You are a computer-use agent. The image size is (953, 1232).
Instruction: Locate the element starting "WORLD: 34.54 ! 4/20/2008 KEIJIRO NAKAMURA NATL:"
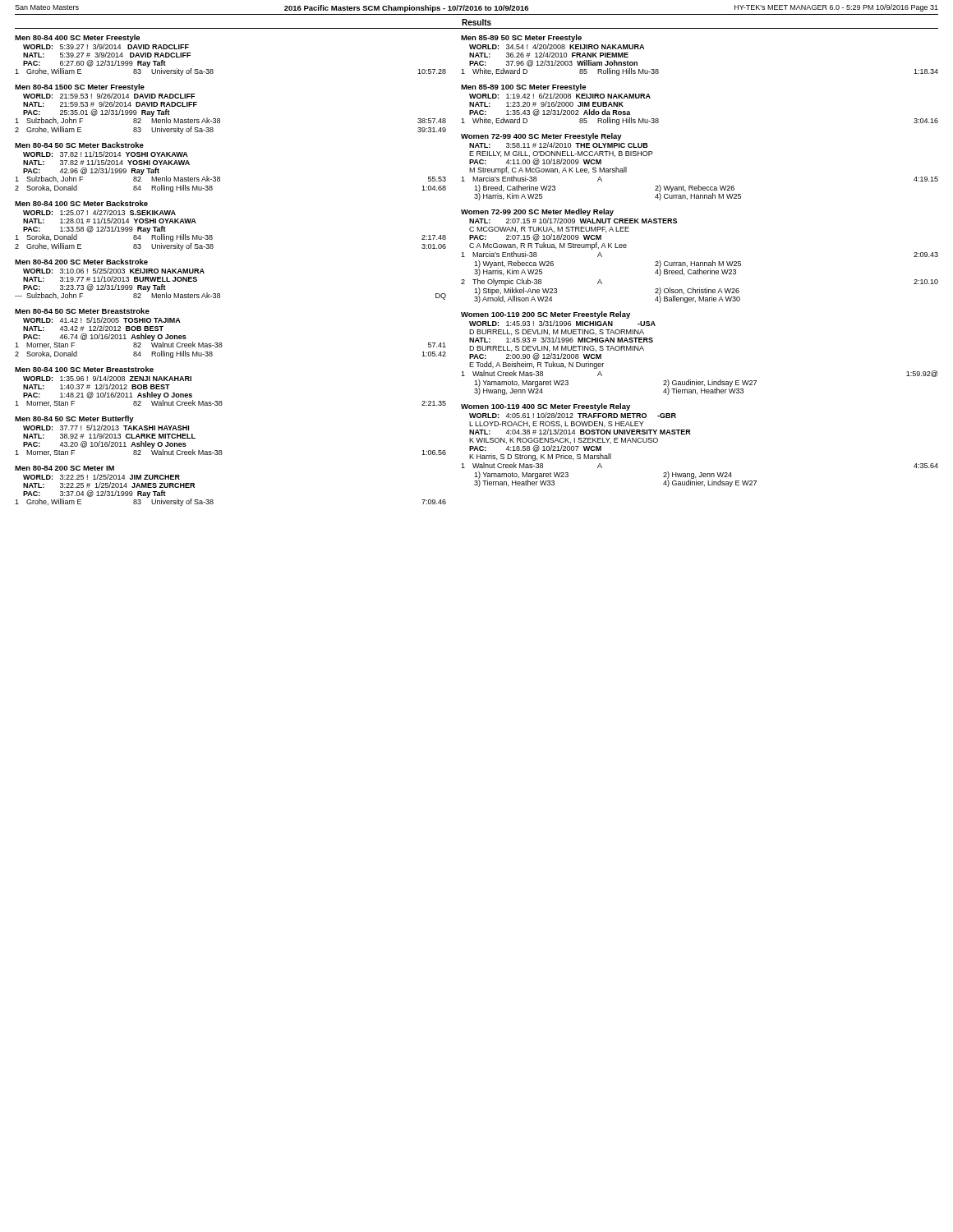tap(557, 46)
